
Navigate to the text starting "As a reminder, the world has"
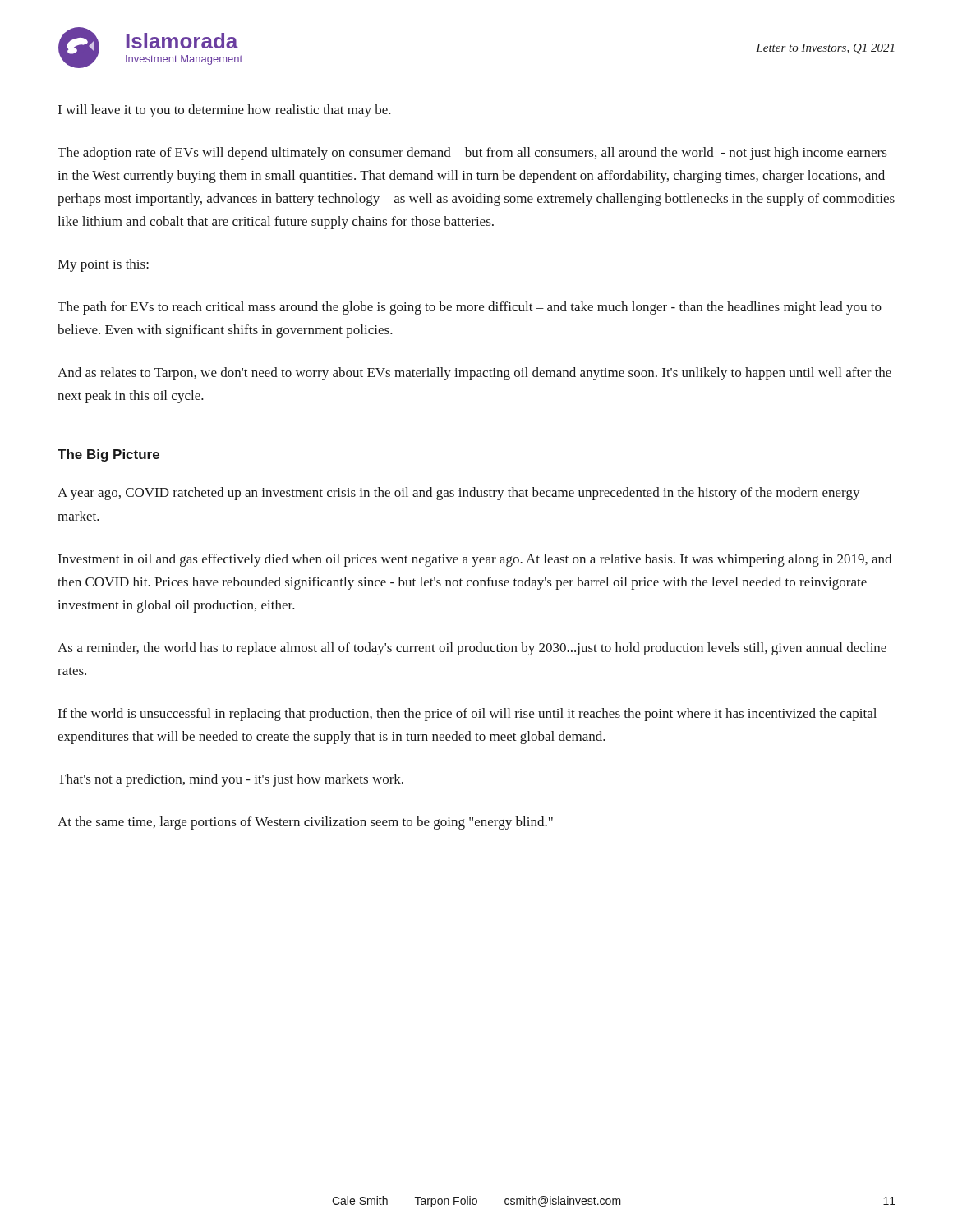pyautogui.click(x=472, y=659)
